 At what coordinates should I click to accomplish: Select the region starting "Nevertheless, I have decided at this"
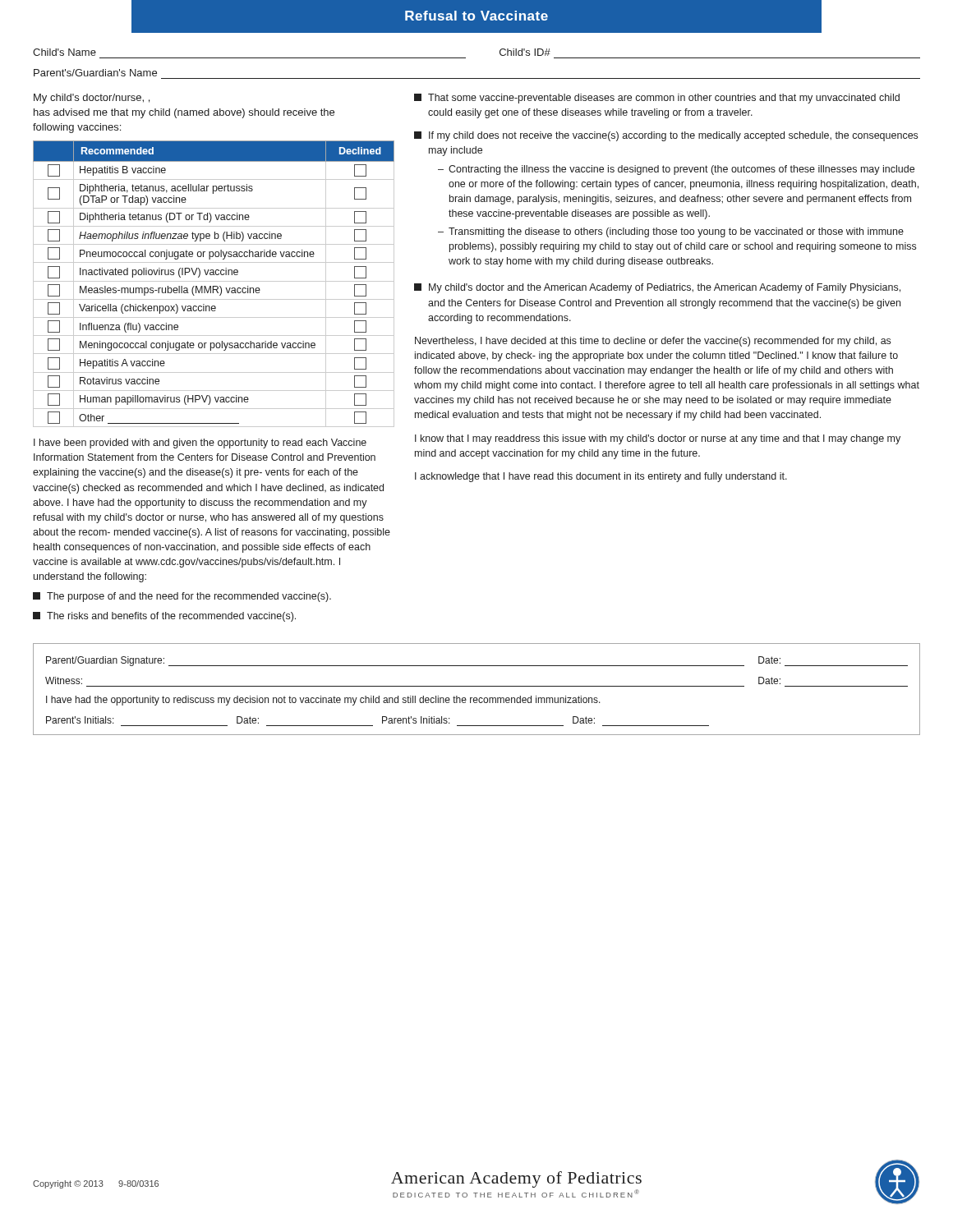coord(667,378)
